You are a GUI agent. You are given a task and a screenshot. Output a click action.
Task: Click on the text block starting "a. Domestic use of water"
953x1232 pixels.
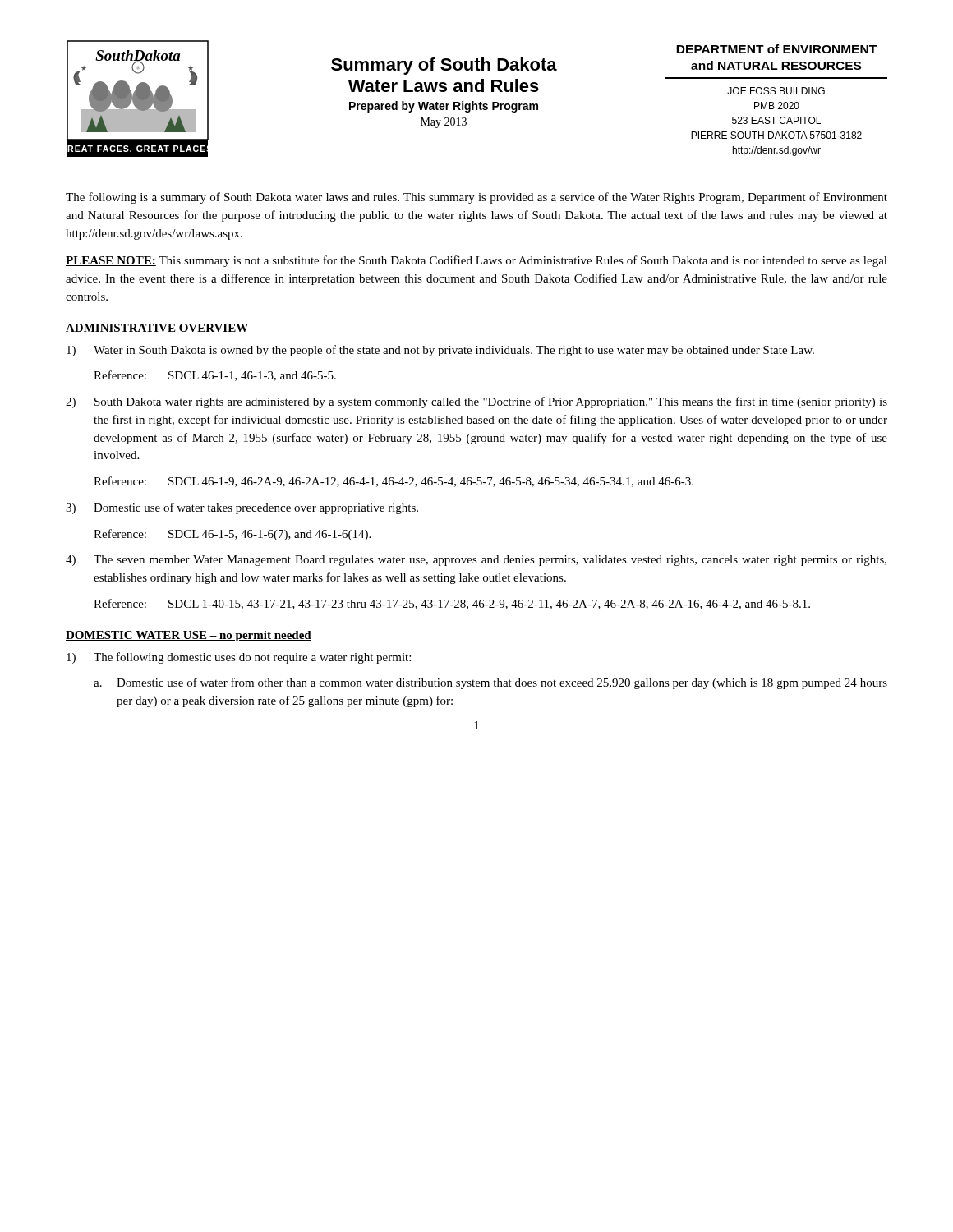pyautogui.click(x=490, y=692)
